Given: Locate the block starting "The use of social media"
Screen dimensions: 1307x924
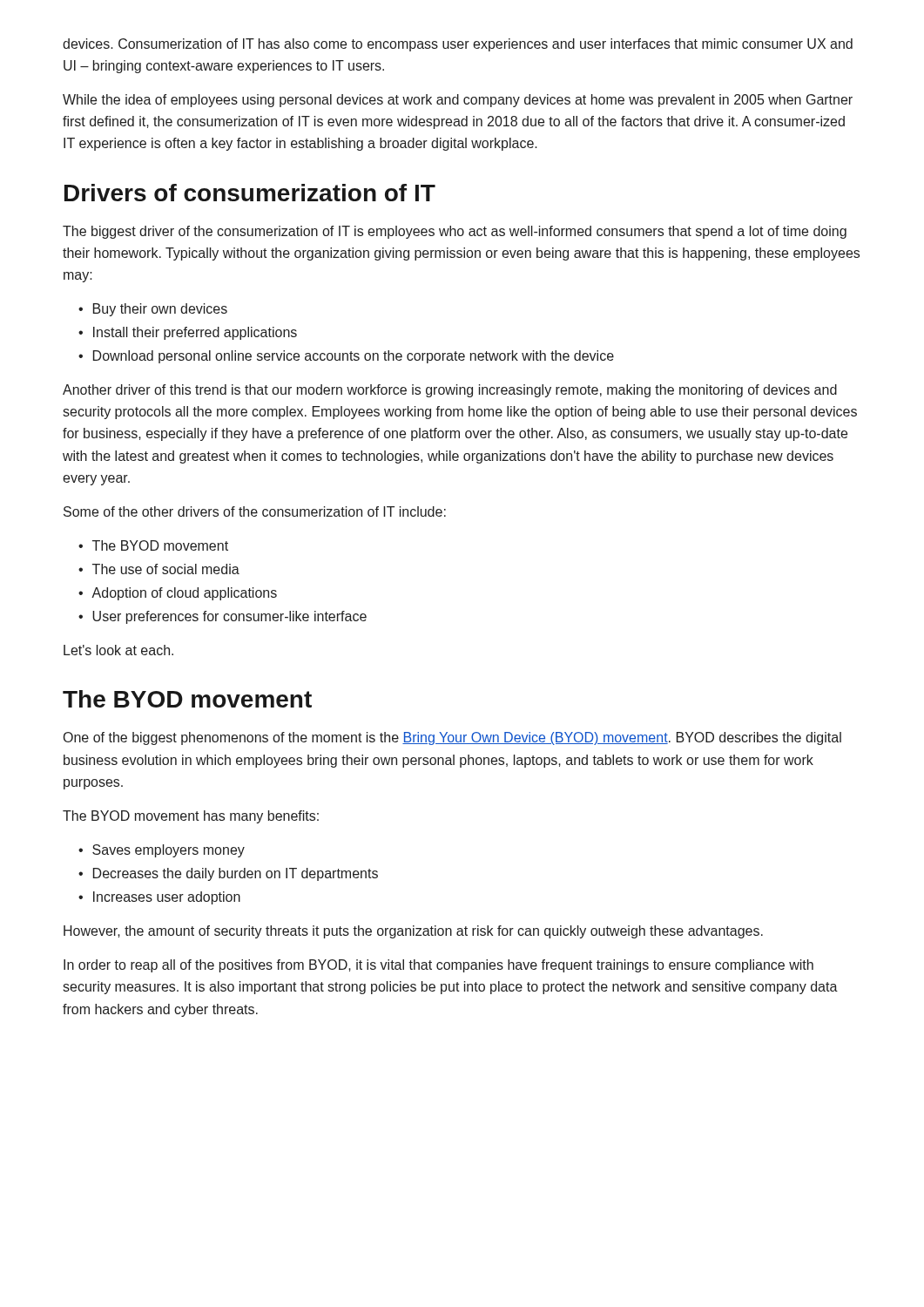Looking at the screenshot, I should (x=166, y=569).
